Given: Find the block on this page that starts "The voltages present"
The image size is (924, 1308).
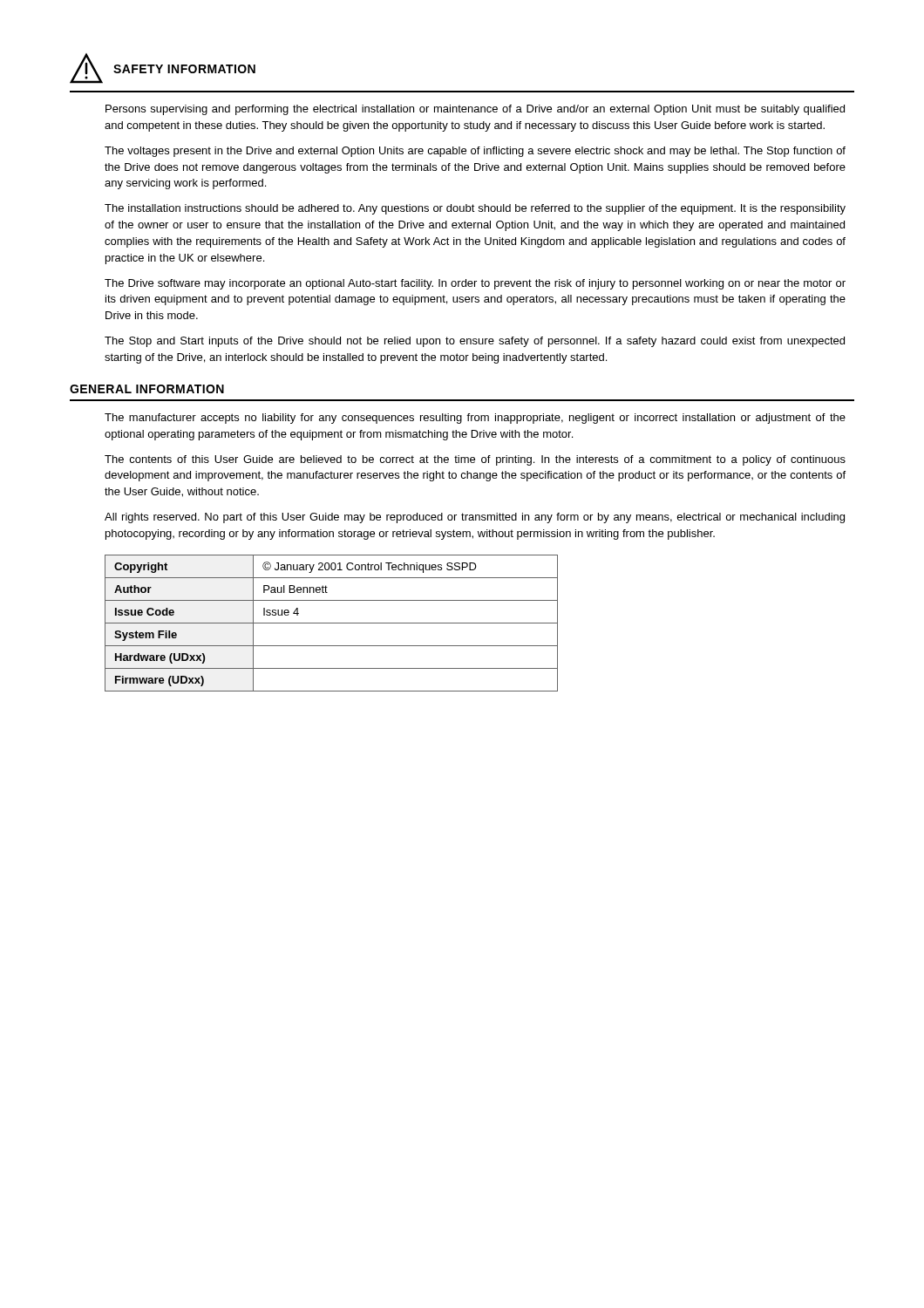Looking at the screenshot, I should pyautogui.click(x=475, y=167).
